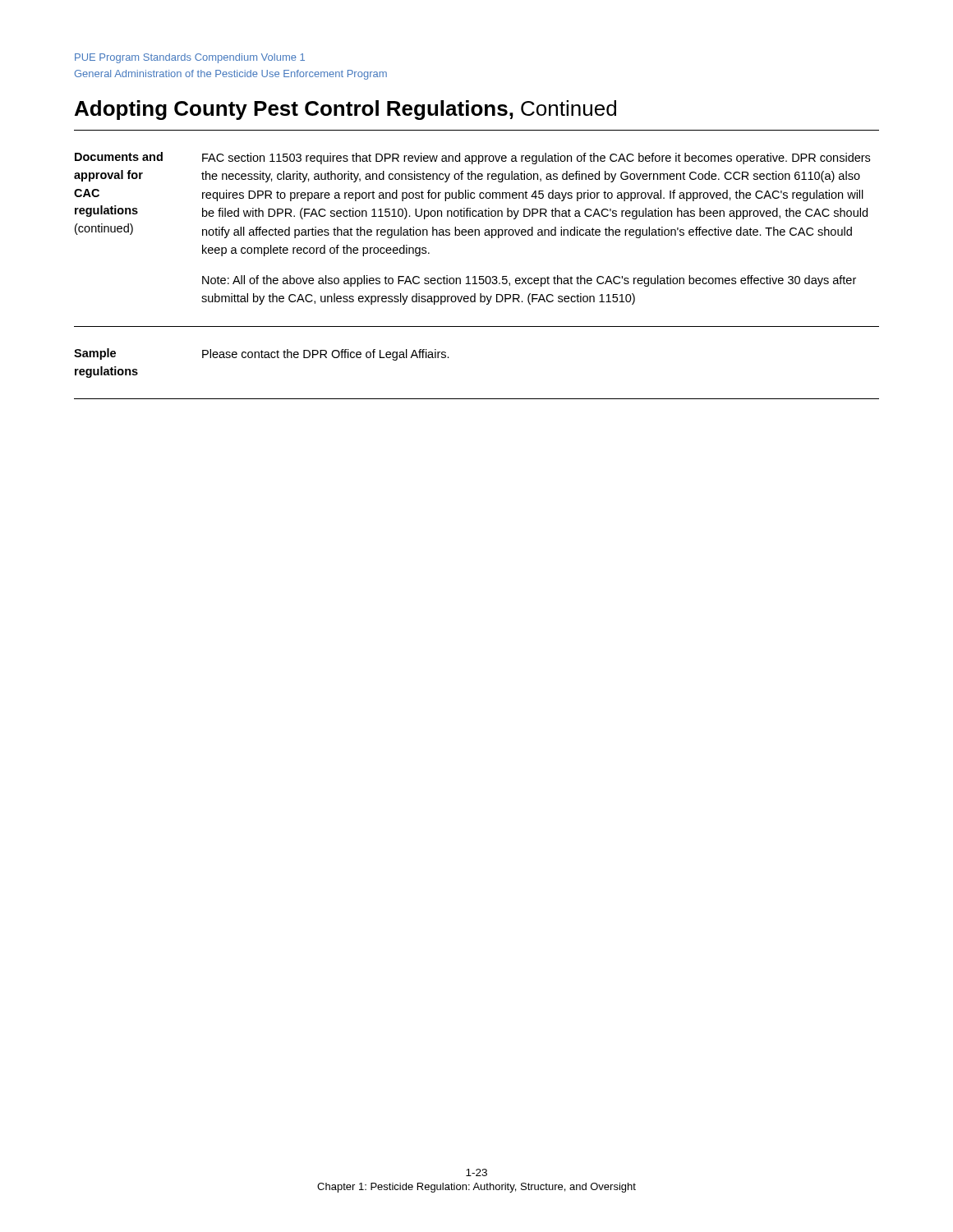Find the section header that says "Documents andapproval forCACregulations(continued)"
Viewport: 953px width, 1232px height.
point(119,156)
